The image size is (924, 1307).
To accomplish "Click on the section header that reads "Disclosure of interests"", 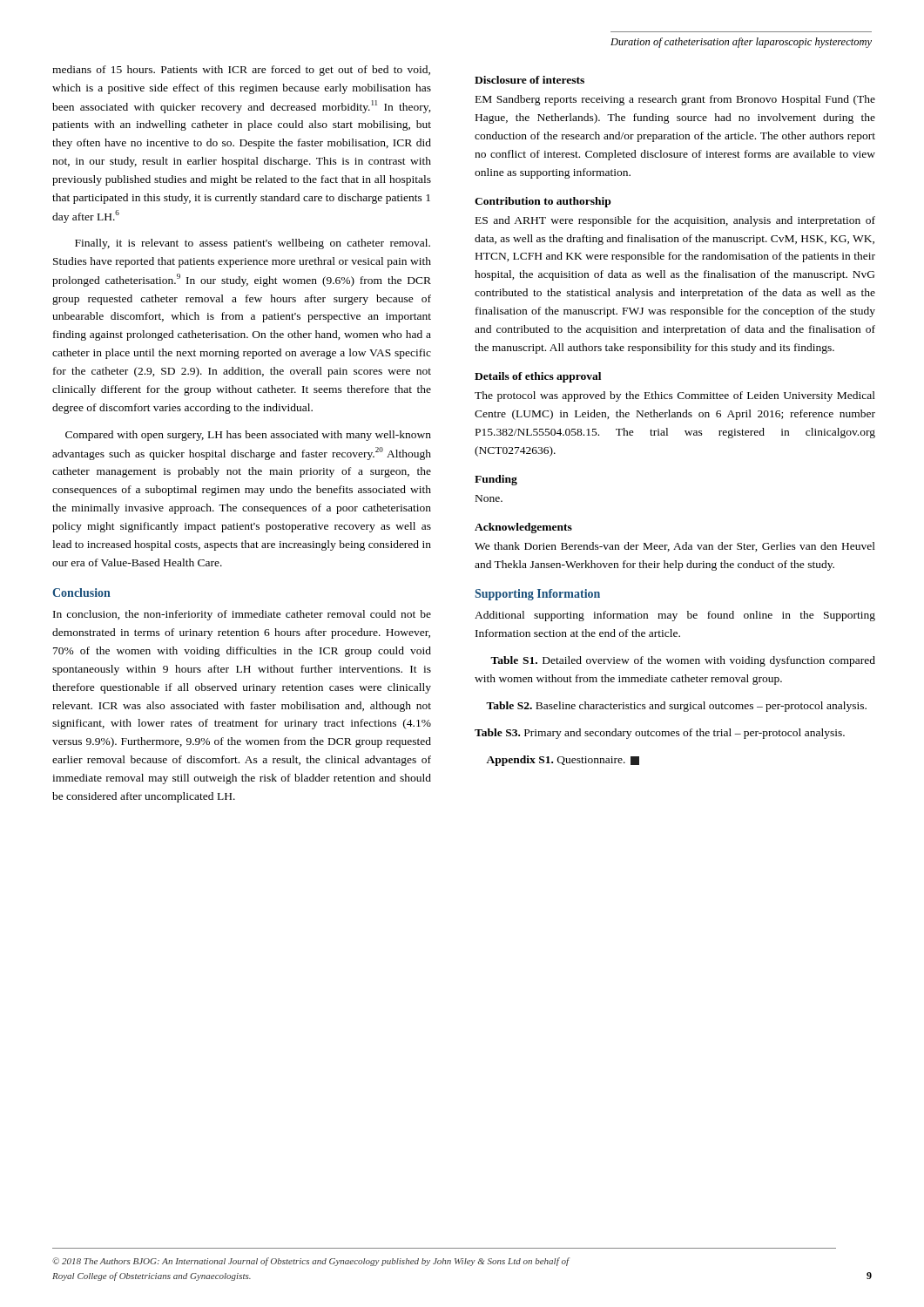I will (x=530, y=80).
